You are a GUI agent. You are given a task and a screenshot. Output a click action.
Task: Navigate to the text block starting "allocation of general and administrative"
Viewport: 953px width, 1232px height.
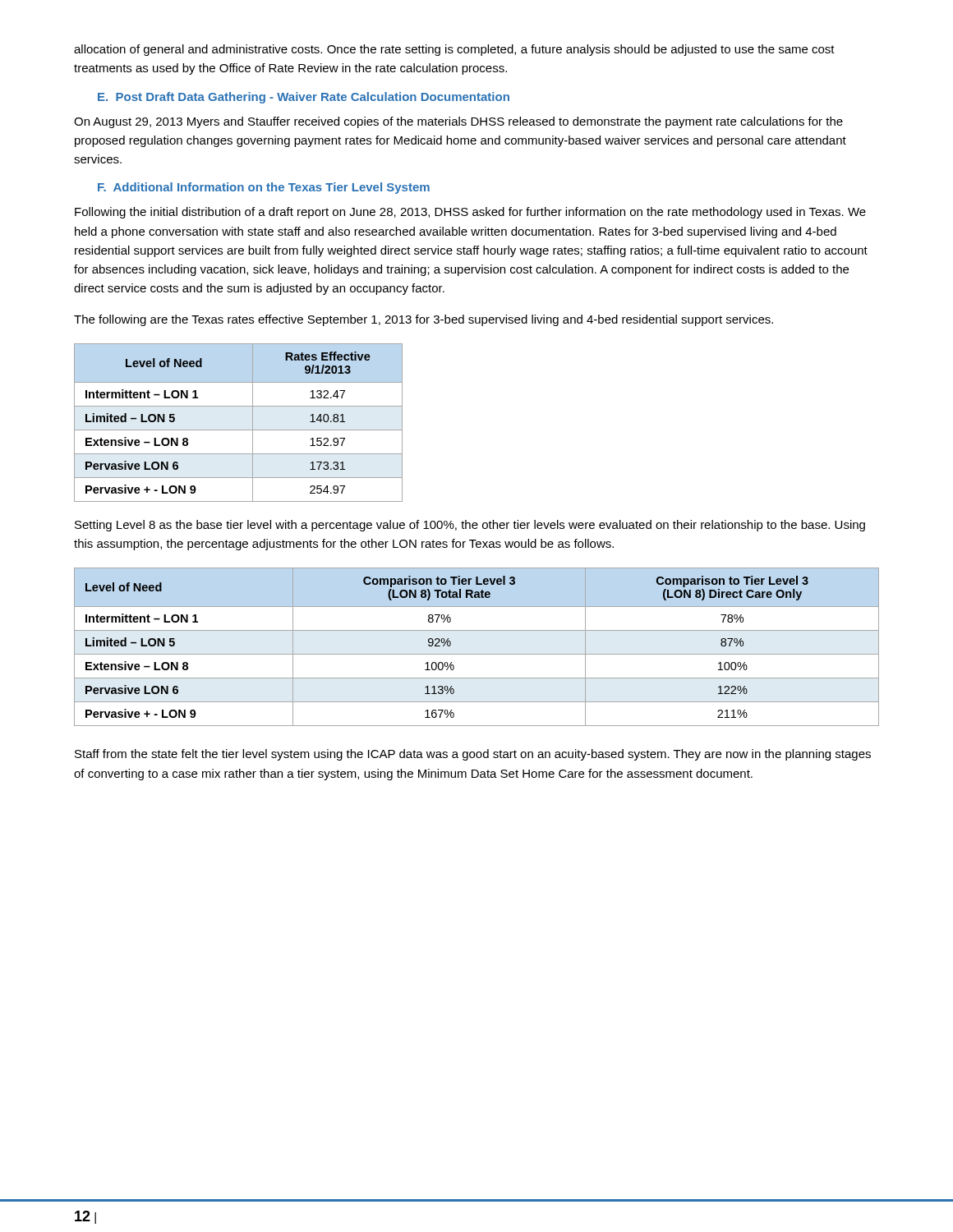454,58
